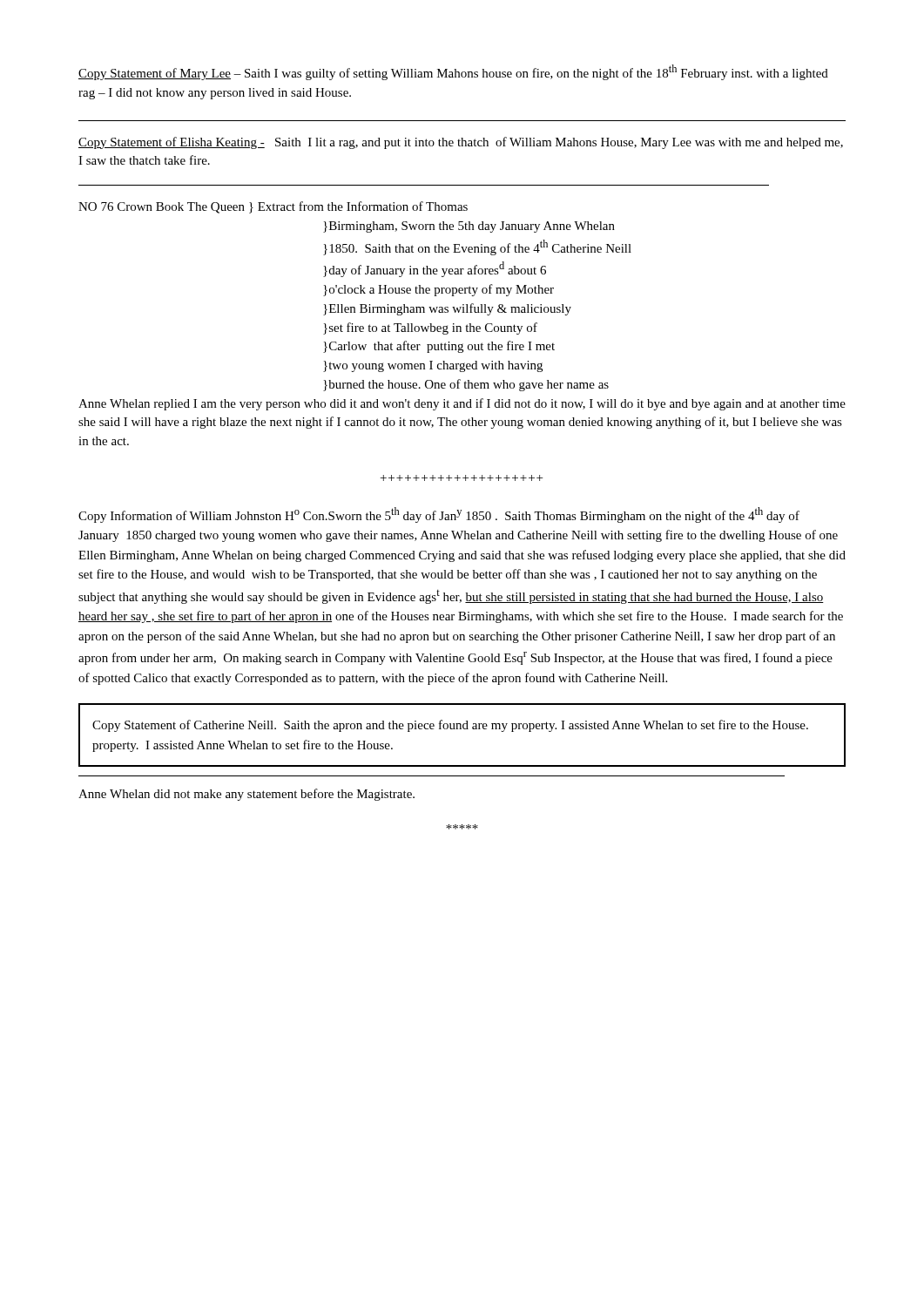Click on the text block that reads "Copy Statement of Catherine"
Screen dimensions: 1307x924
click(462, 735)
